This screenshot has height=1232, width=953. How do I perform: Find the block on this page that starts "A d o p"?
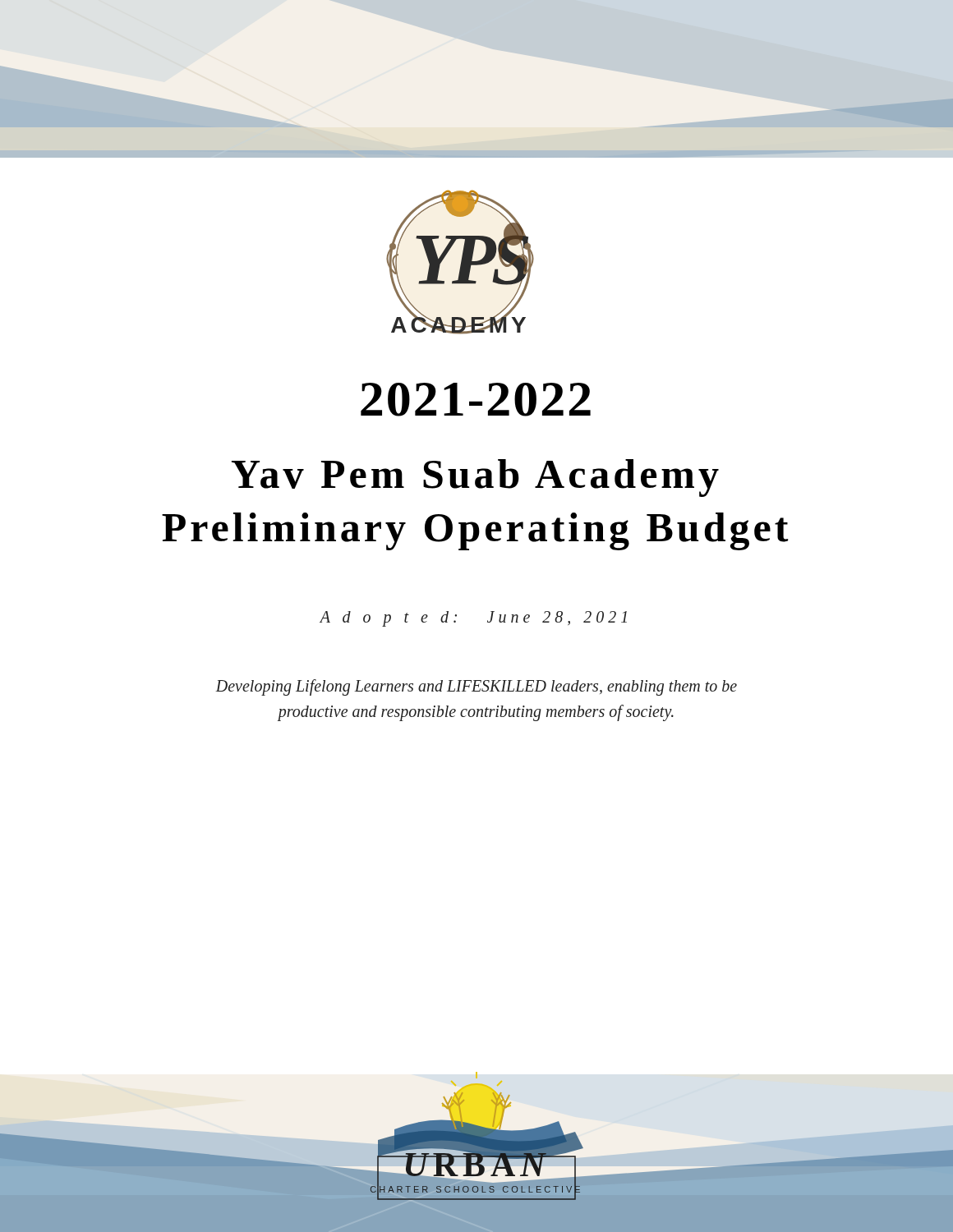[x=476, y=617]
